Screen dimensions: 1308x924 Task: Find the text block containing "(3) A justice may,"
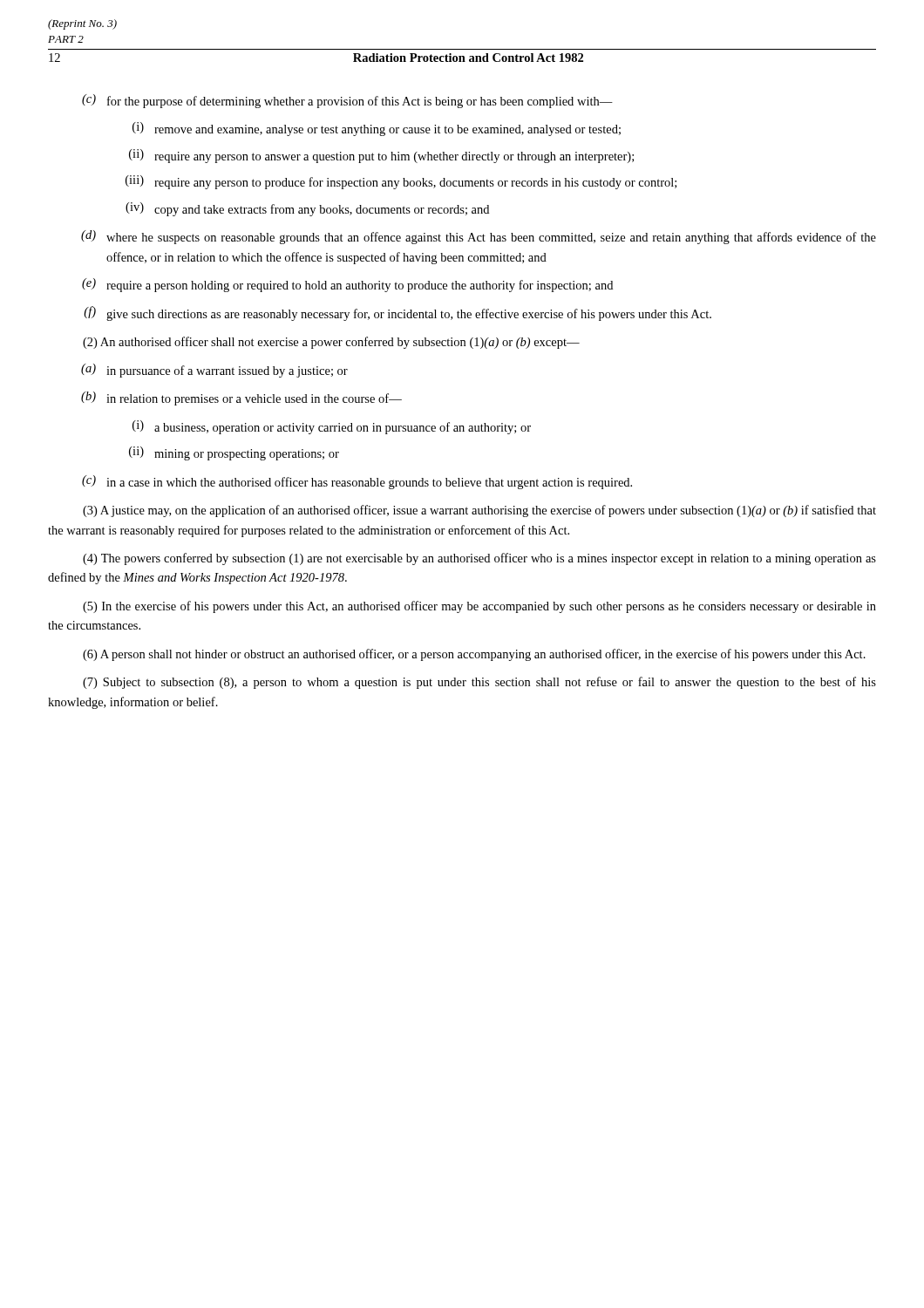click(x=462, y=520)
